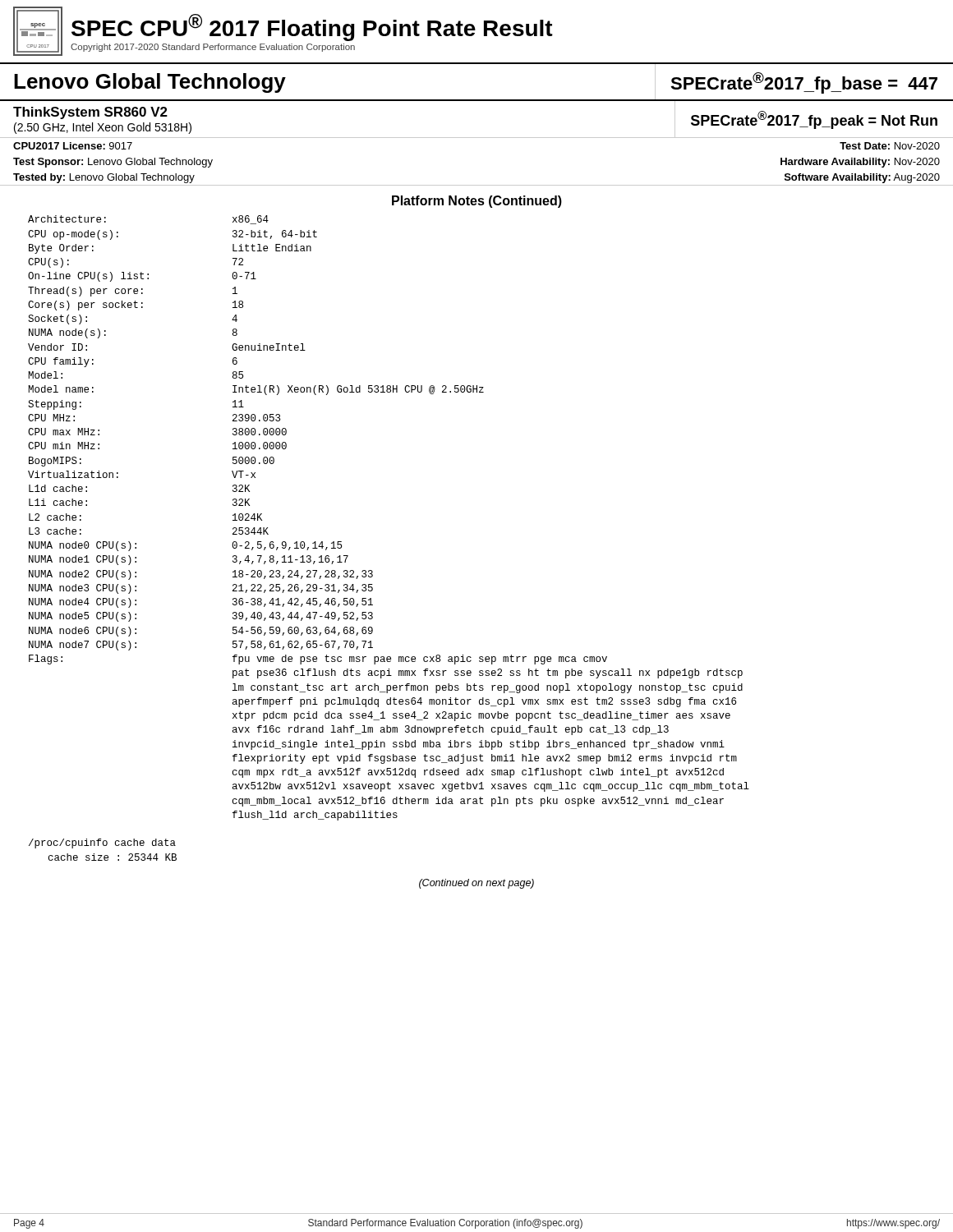
Task: Click on the text that reads "(Continued on next page)"
Action: click(476, 883)
